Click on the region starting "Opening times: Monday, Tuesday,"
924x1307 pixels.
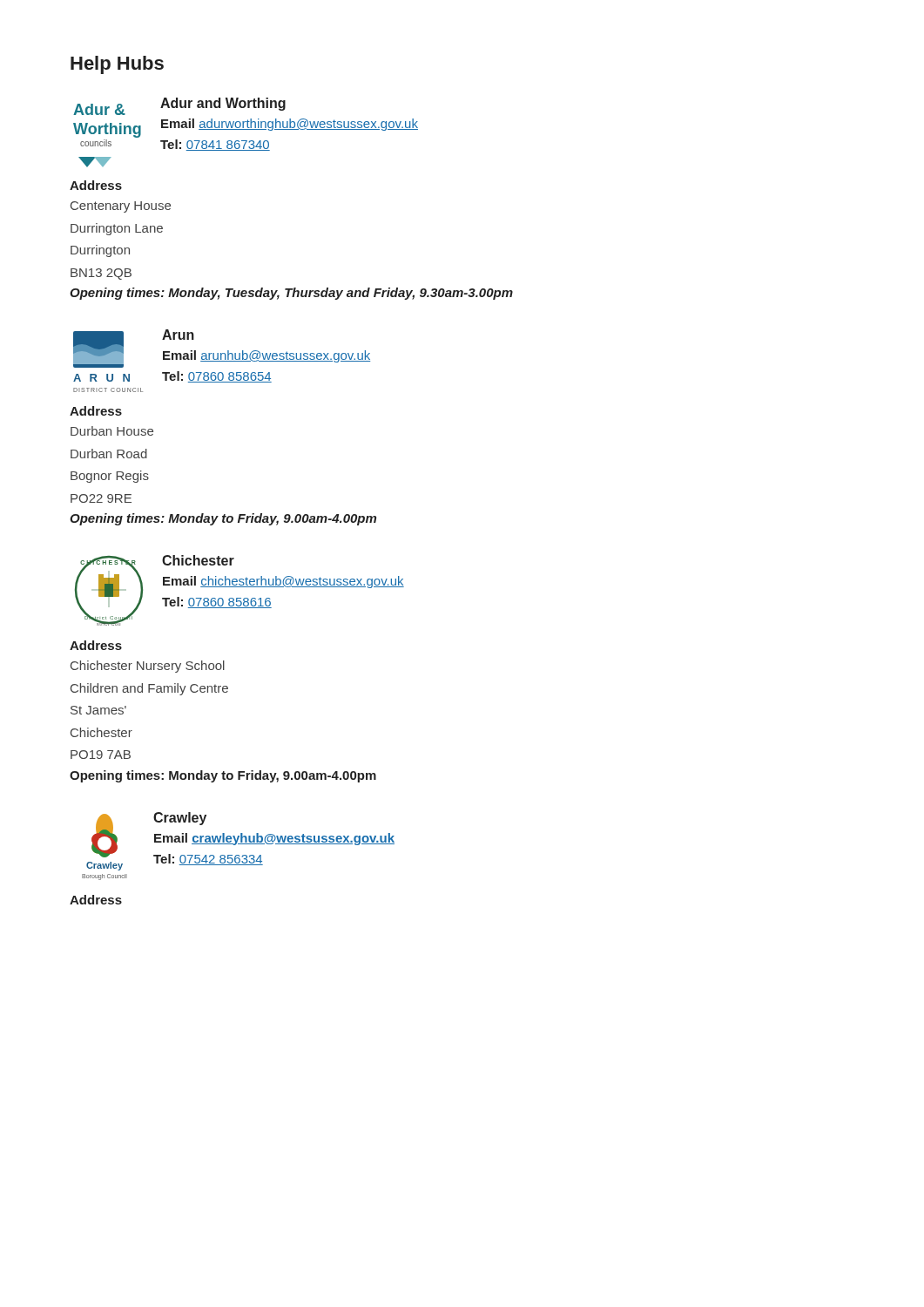coord(291,292)
